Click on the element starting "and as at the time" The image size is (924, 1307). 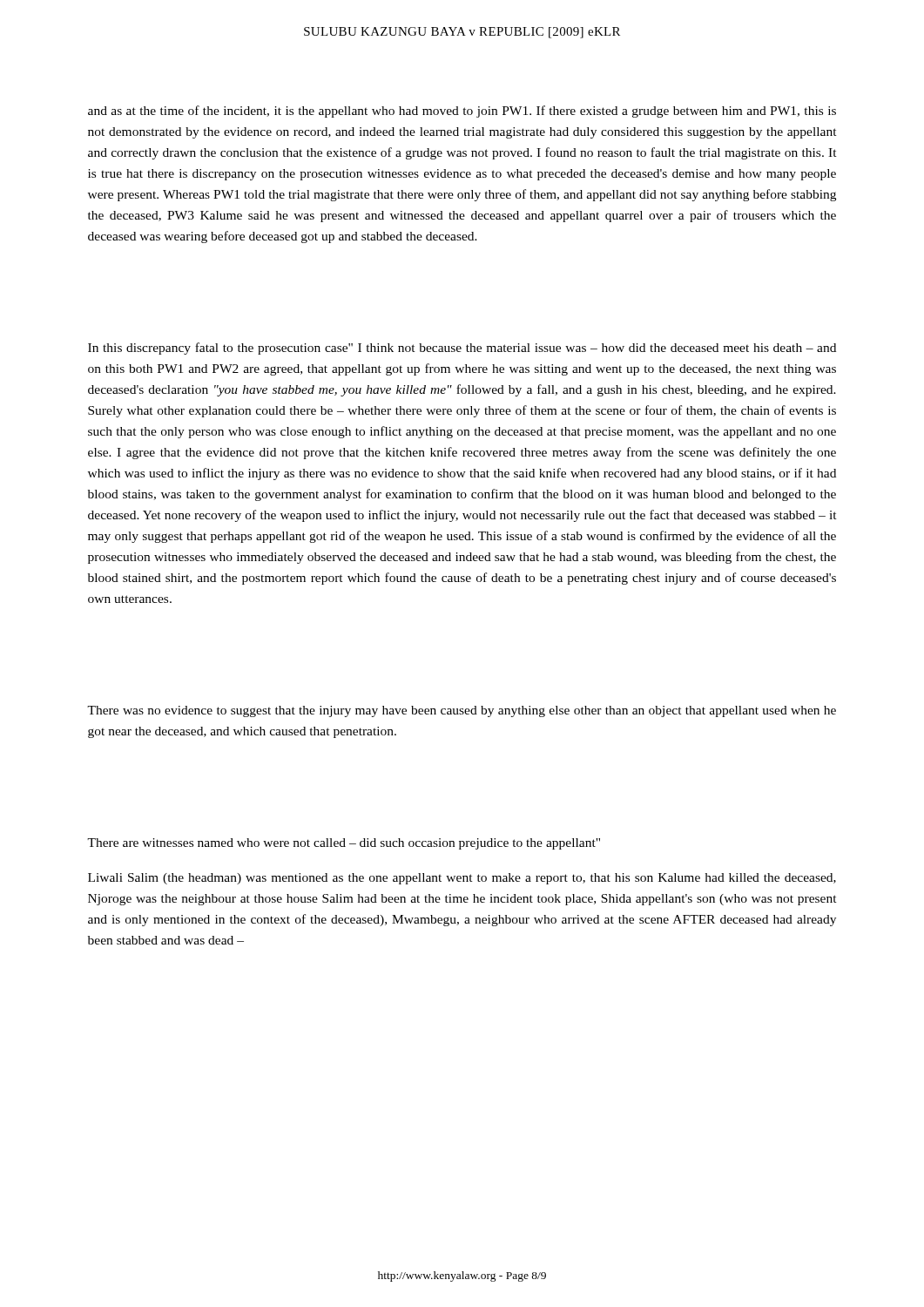click(x=462, y=173)
